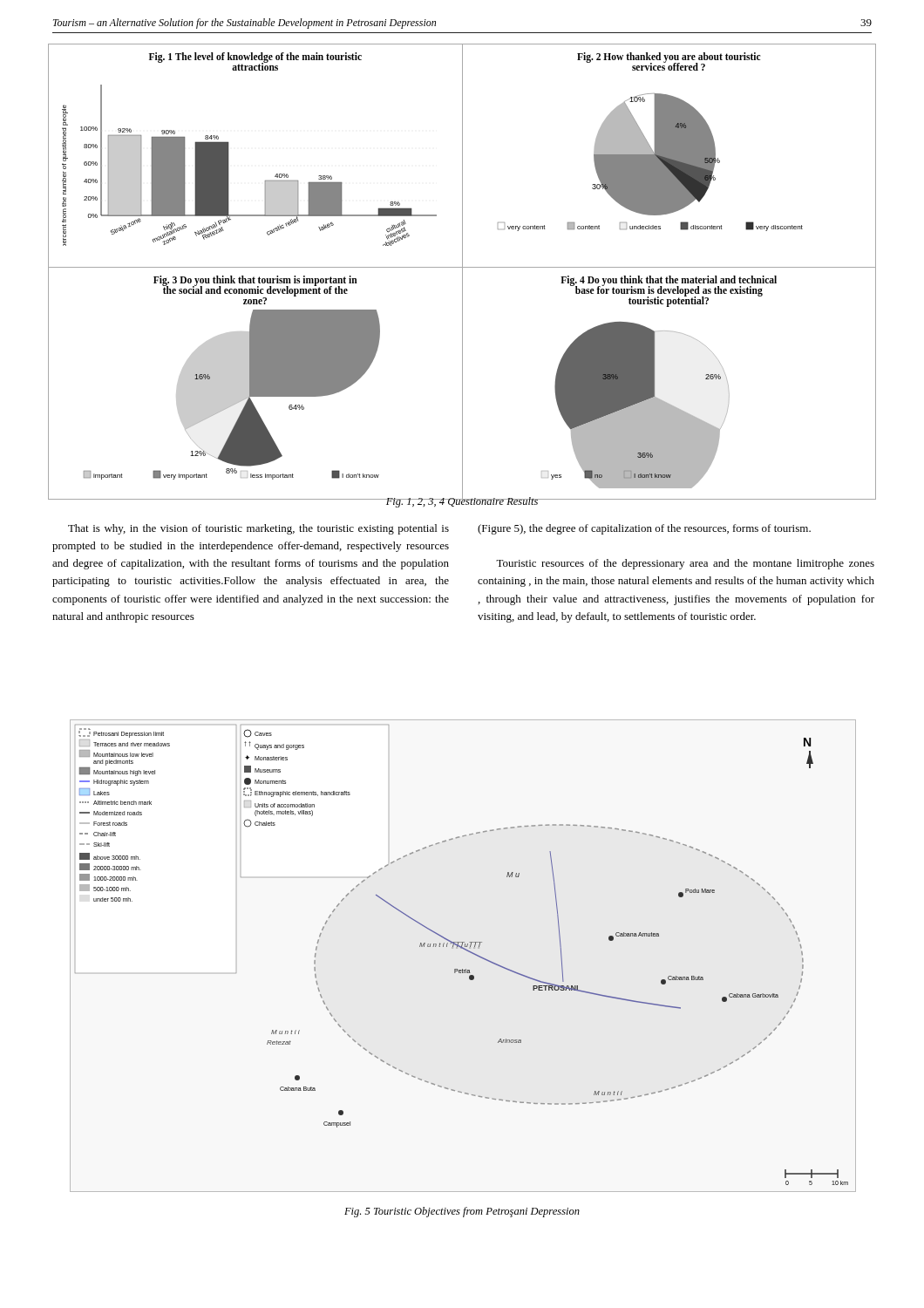Locate the map

tap(462, 957)
